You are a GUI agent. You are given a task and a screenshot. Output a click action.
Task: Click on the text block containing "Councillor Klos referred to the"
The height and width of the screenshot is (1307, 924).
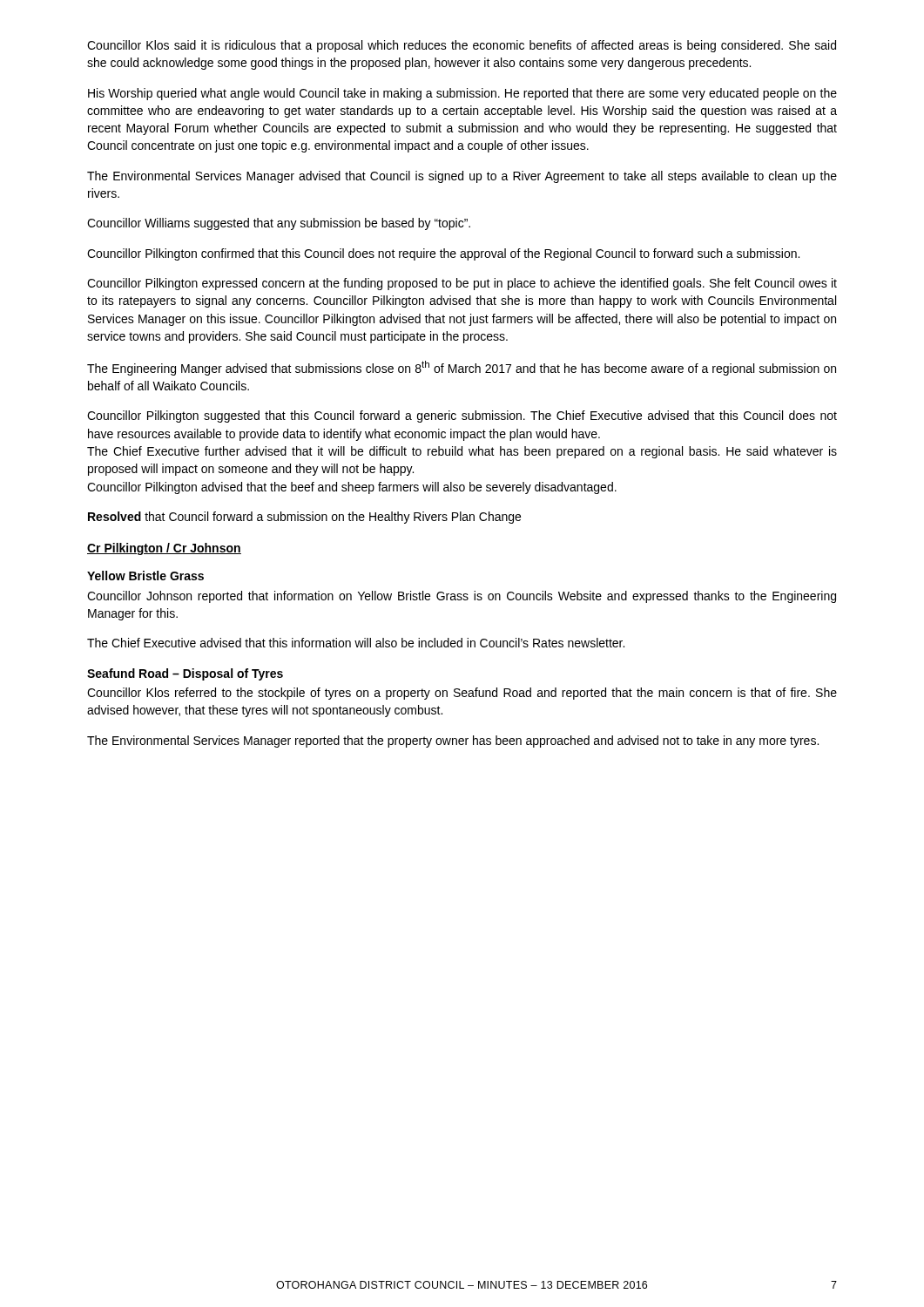[x=462, y=702]
